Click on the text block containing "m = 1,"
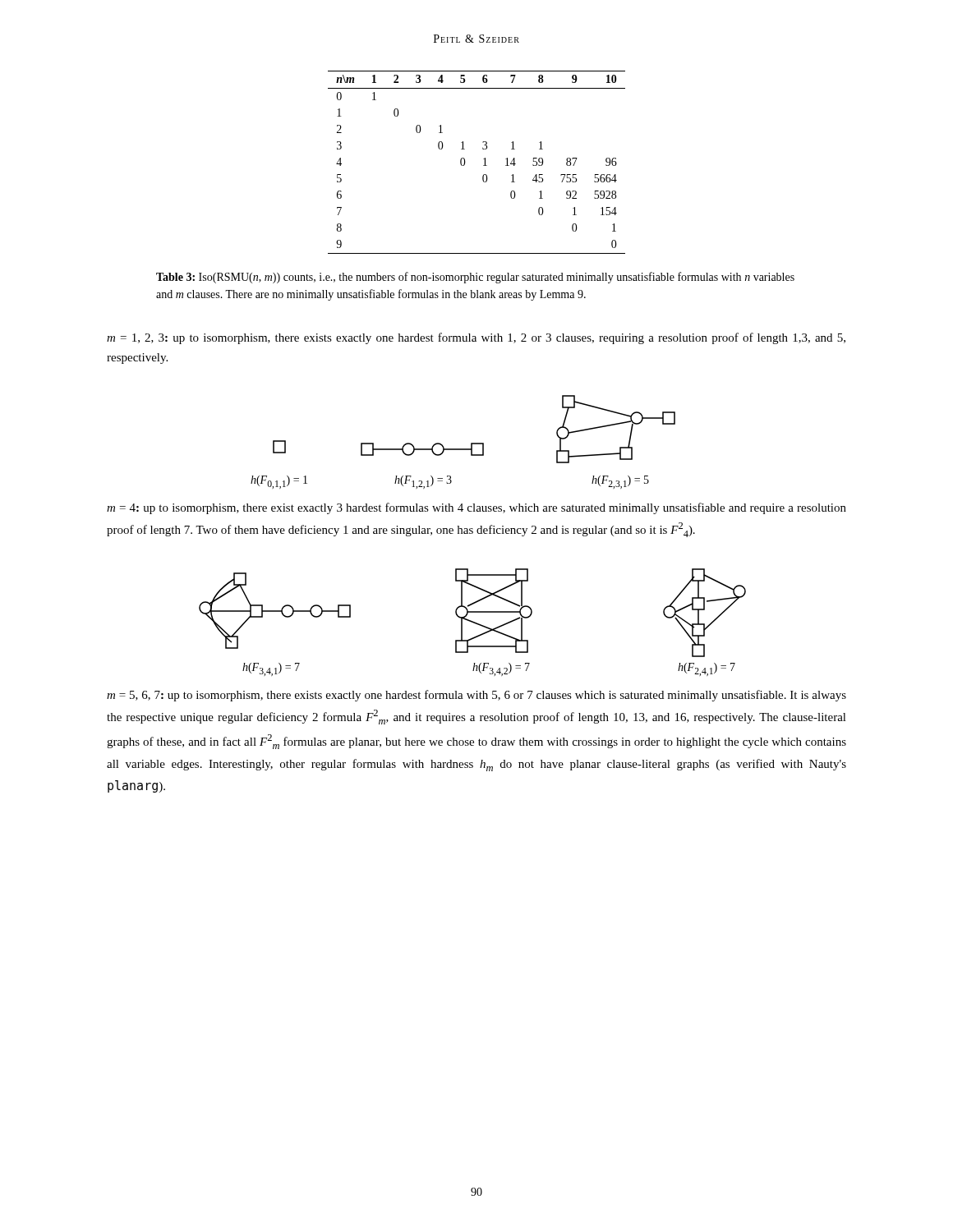This screenshot has height=1232, width=953. (x=476, y=347)
